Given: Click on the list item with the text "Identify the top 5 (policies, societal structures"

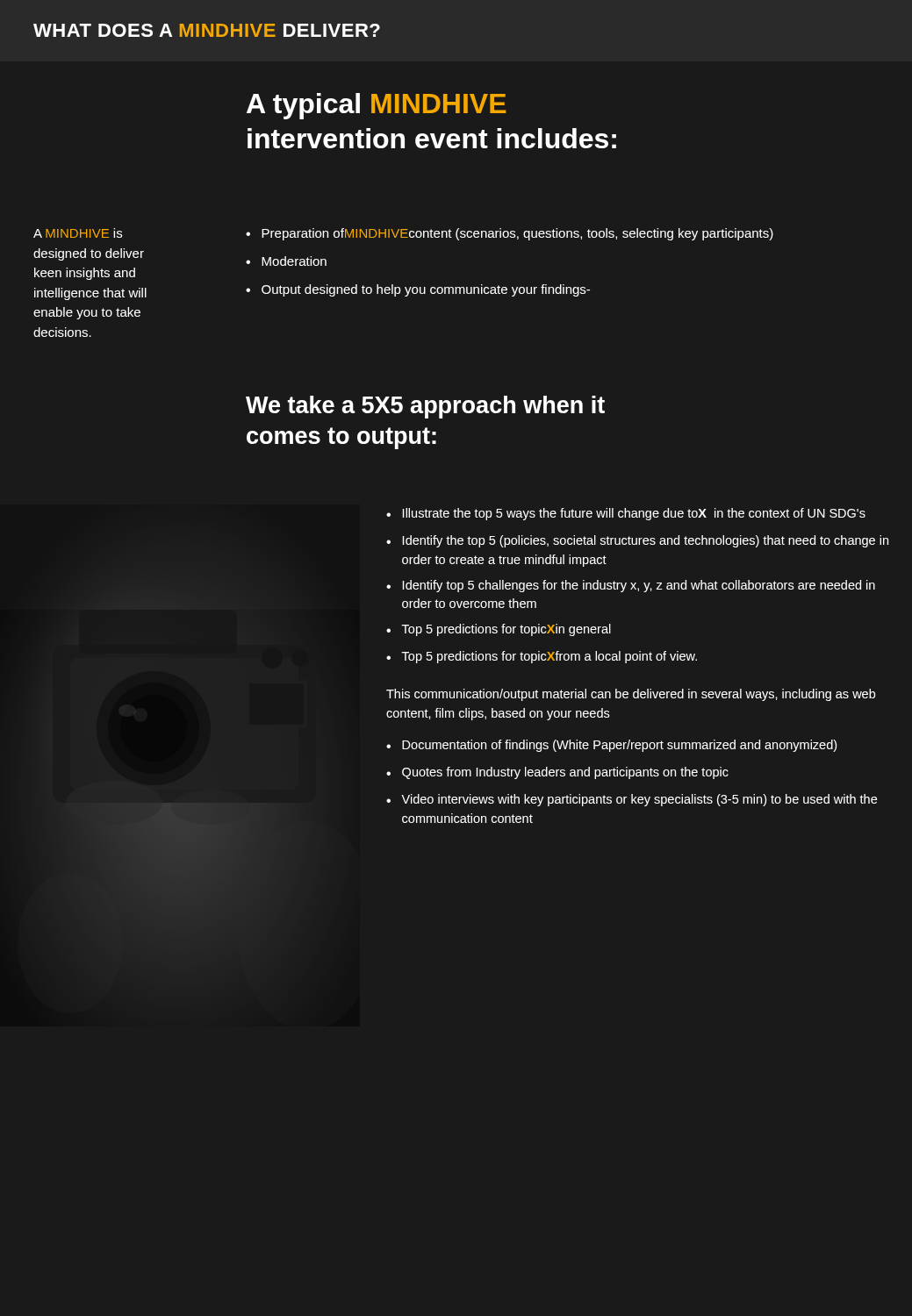Looking at the screenshot, I should point(645,550).
